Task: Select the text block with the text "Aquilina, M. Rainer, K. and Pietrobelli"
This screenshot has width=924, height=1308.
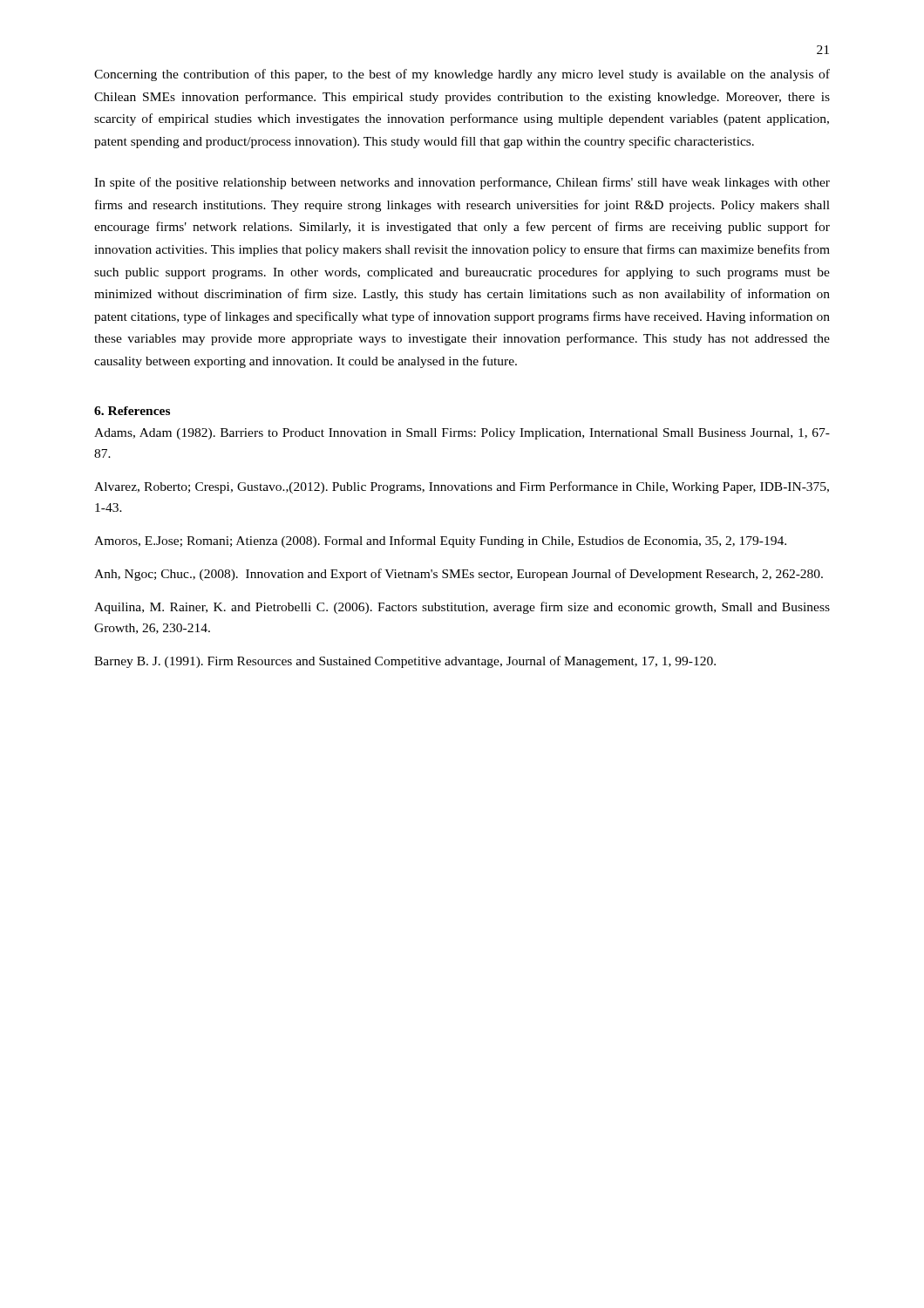Action: click(x=462, y=617)
